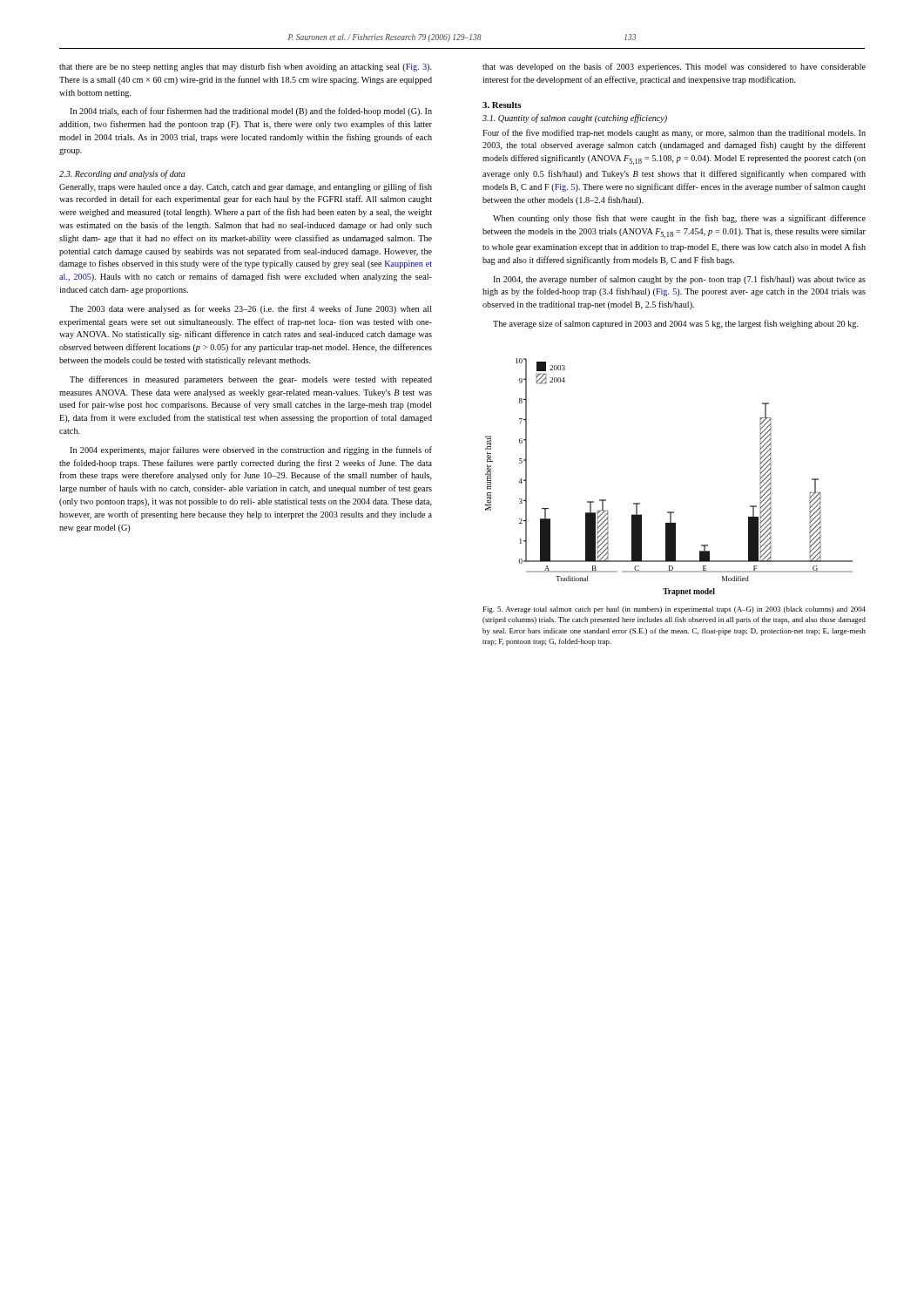
Task: Locate the passage starting "3. Results"
Action: click(502, 104)
